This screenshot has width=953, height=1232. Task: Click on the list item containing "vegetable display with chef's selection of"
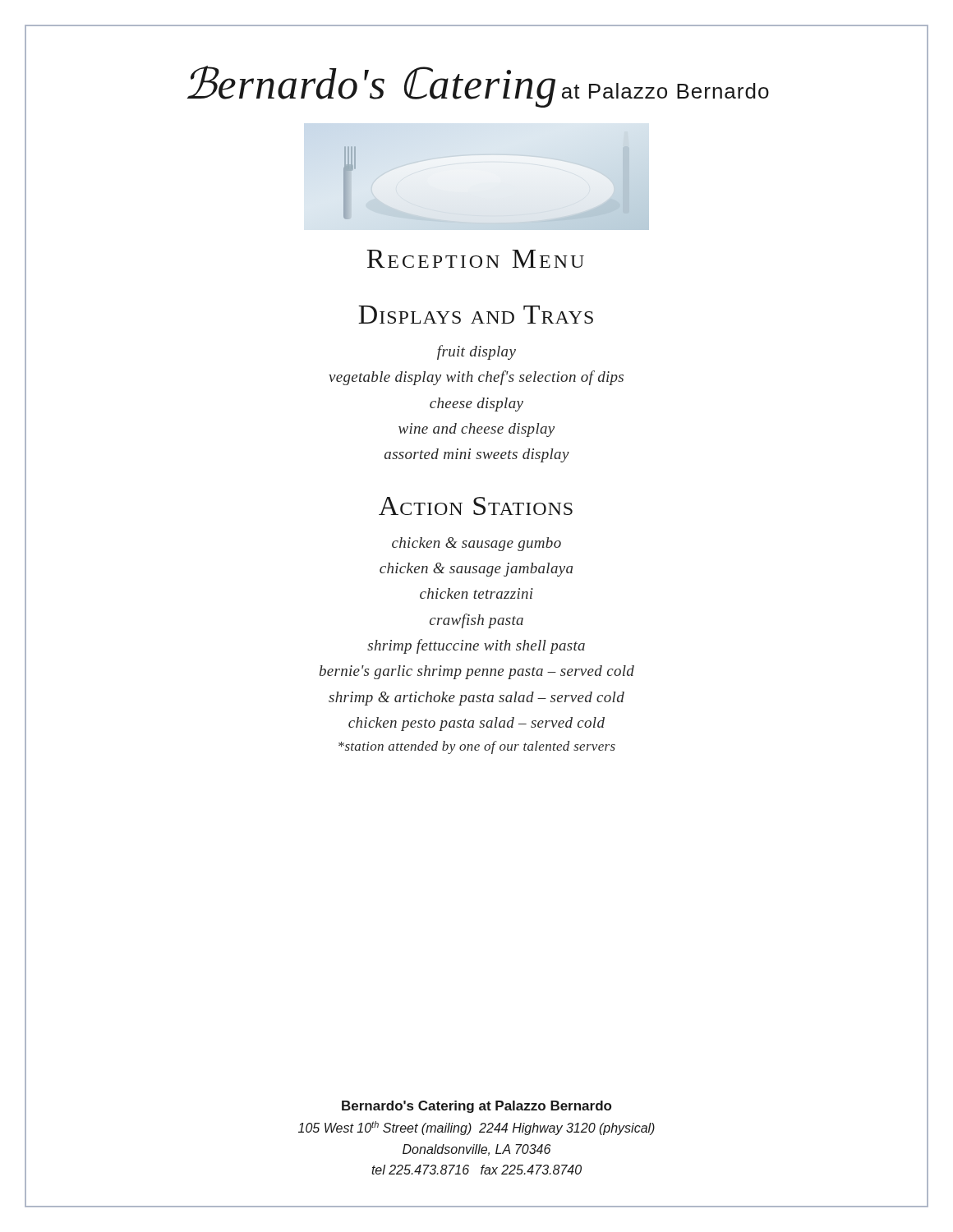[476, 377]
